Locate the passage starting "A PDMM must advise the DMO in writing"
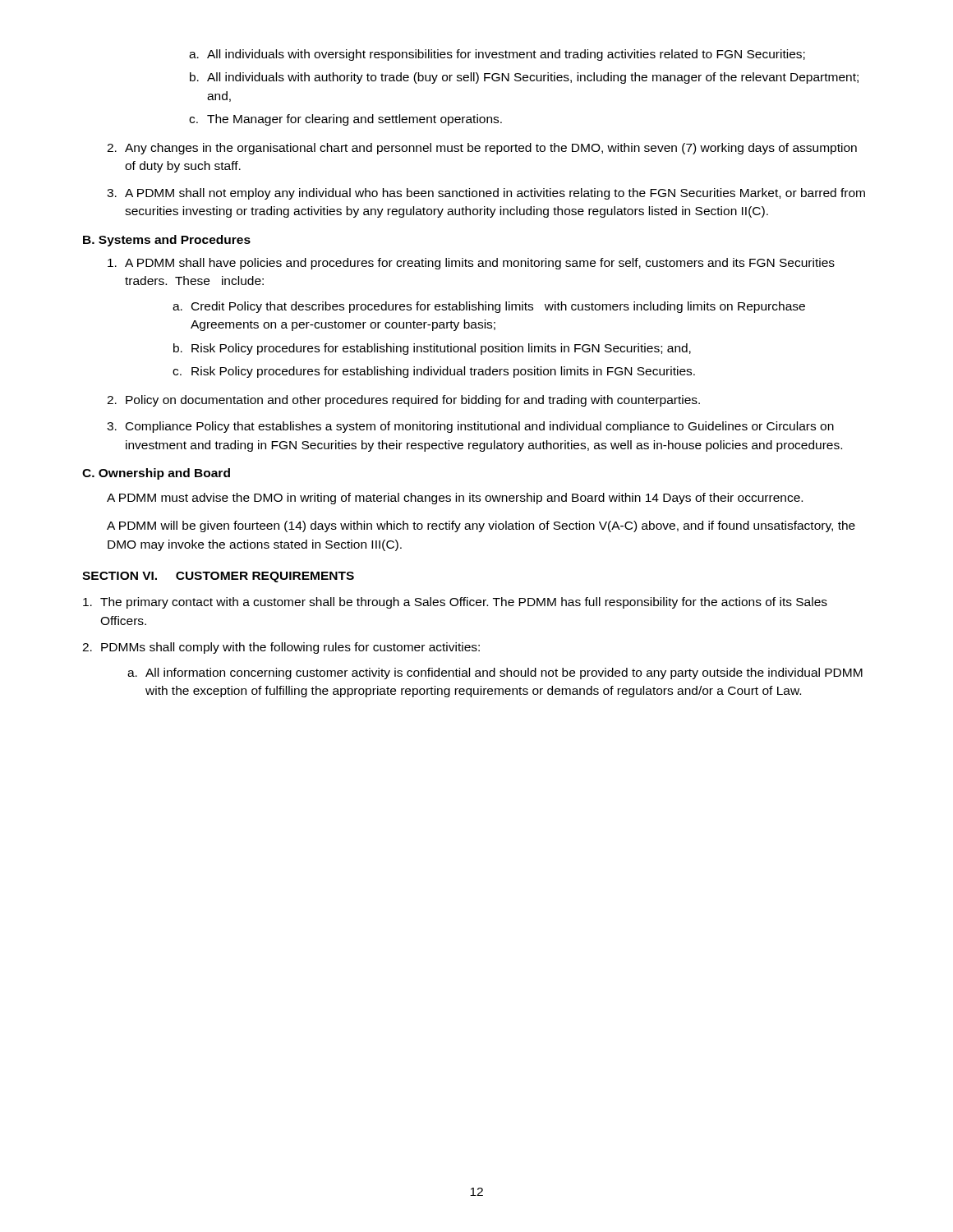The width and height of the screenshot is (953, 1232). coord(455,497)
